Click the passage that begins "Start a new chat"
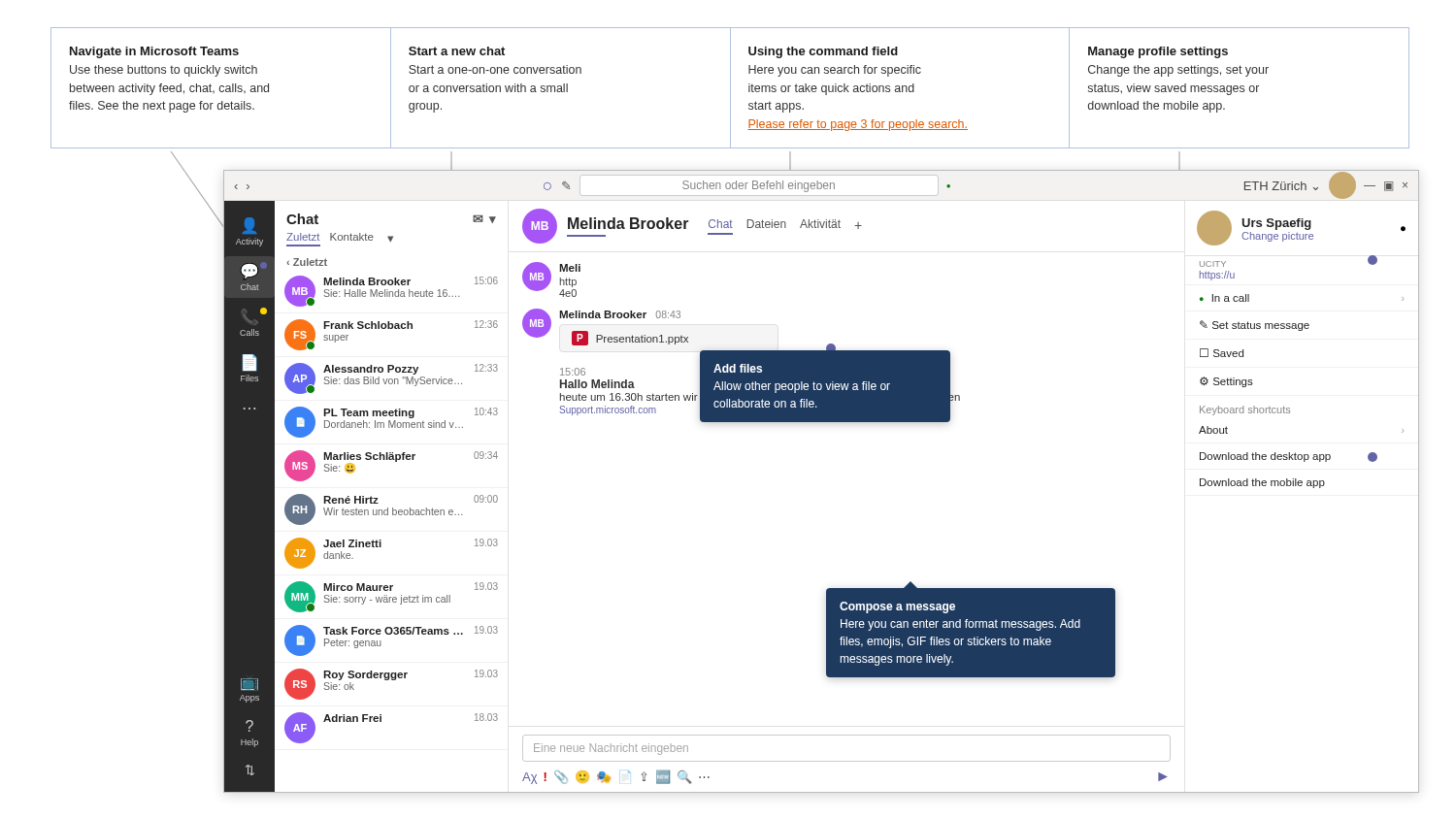The height and width of the screenshot is (819, 1456). (x=495, y=78)
